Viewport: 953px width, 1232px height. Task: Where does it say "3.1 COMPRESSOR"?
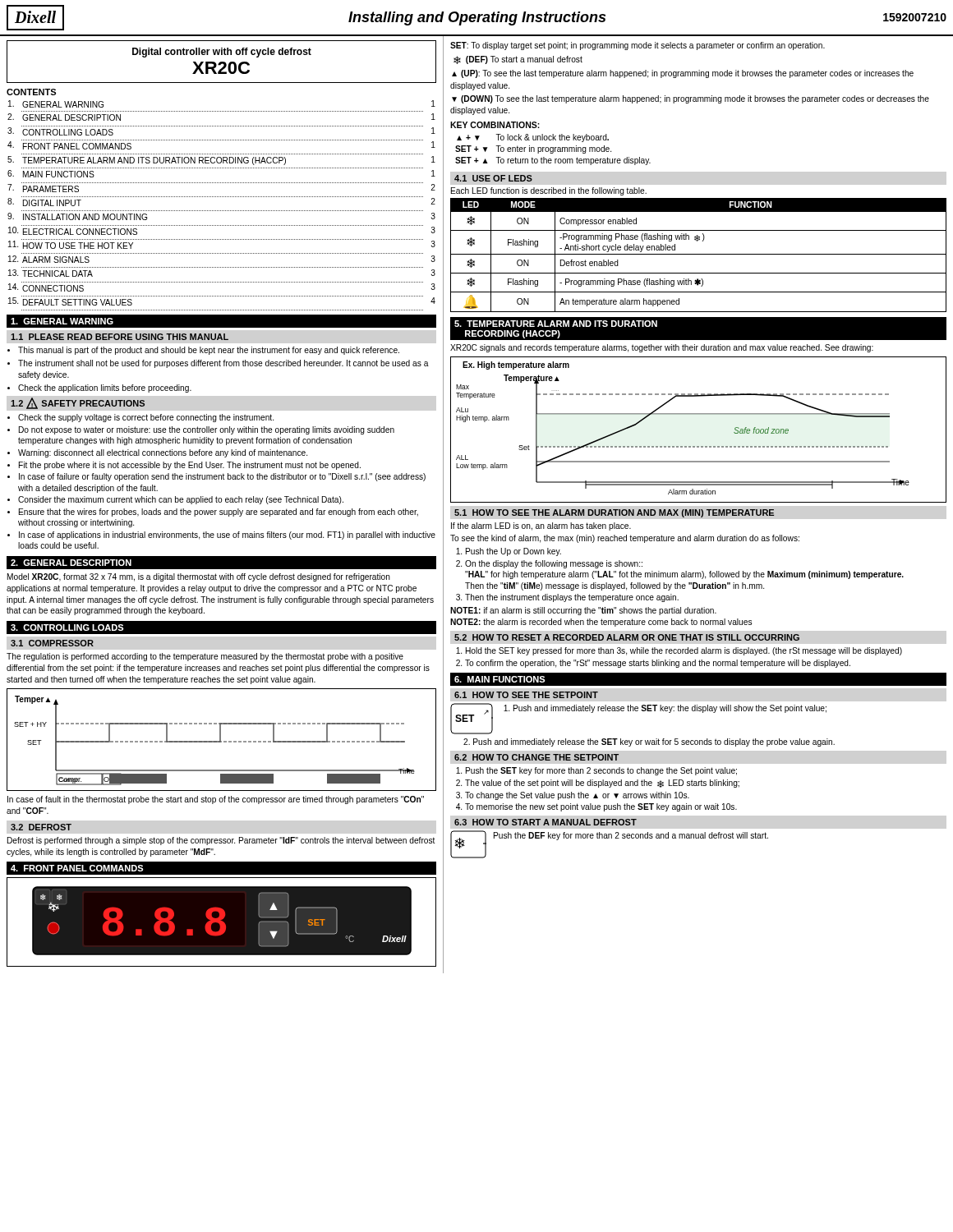(x=52, y=643)
